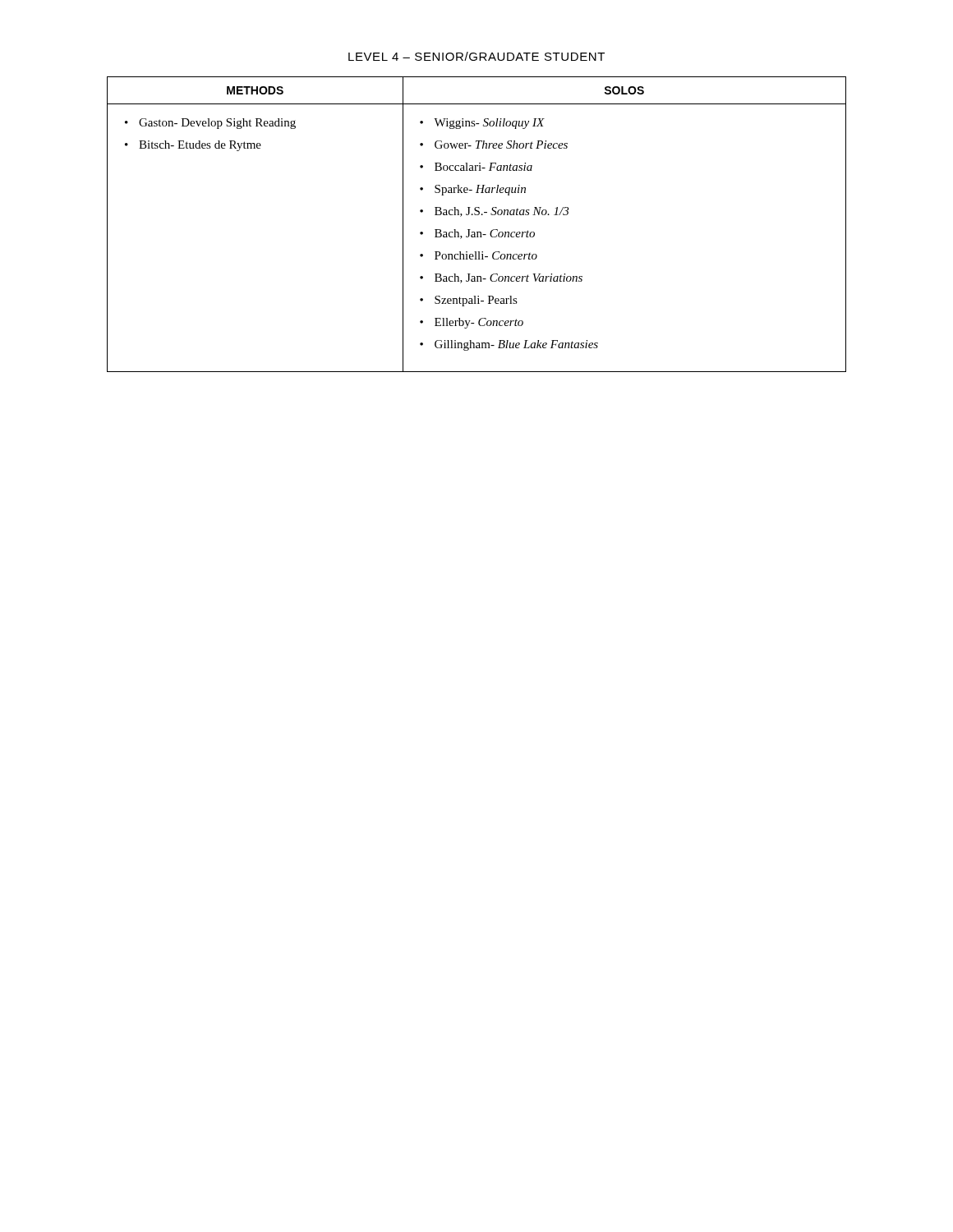953x1232 pixels.
Task: Select the text starting "LEVEL 4 – SENIOR/GRAUDATE STUDENT"
Action: (x=476, y=56)
